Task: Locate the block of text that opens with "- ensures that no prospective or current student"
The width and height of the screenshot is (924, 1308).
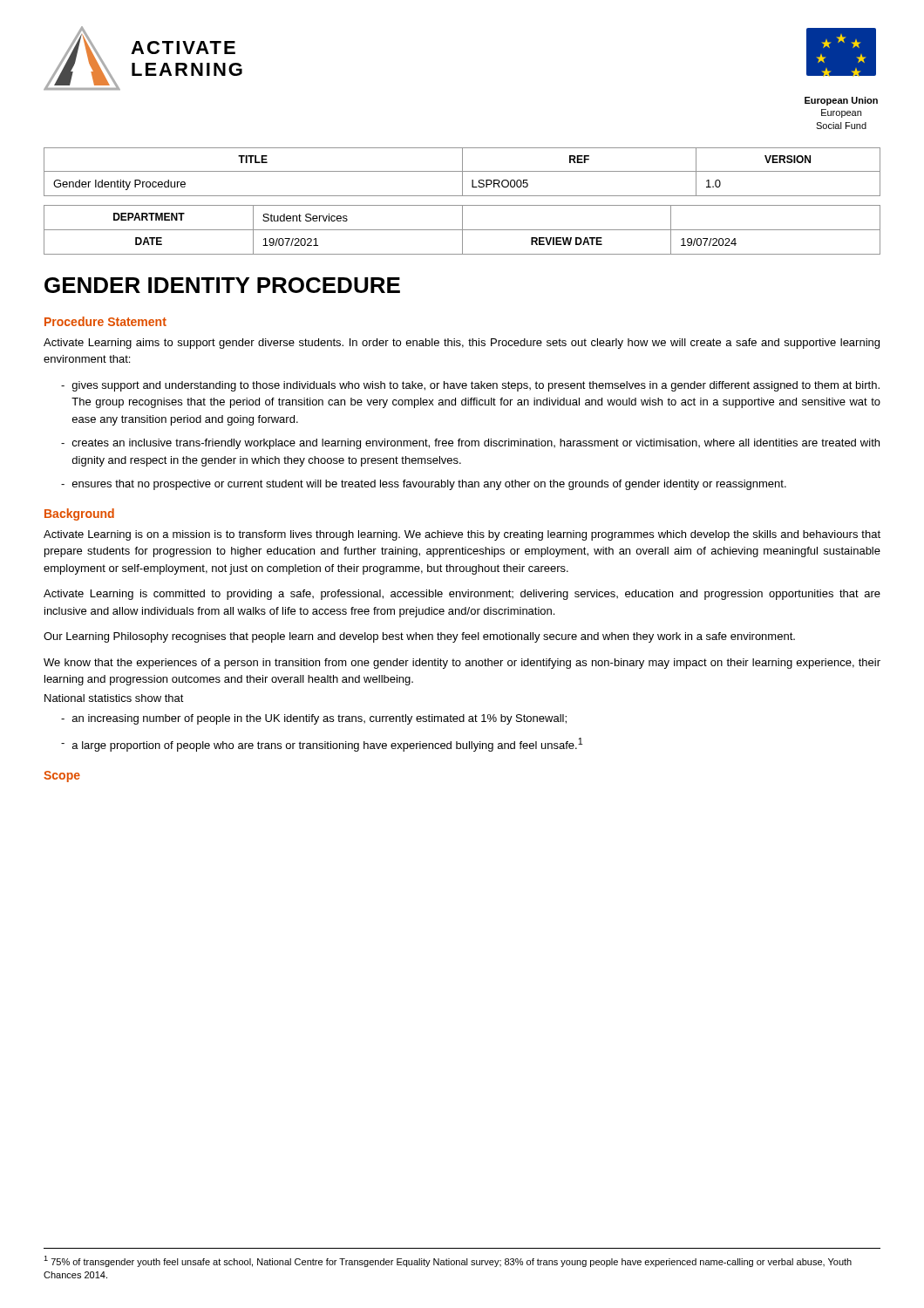Action: pos(471,484)
